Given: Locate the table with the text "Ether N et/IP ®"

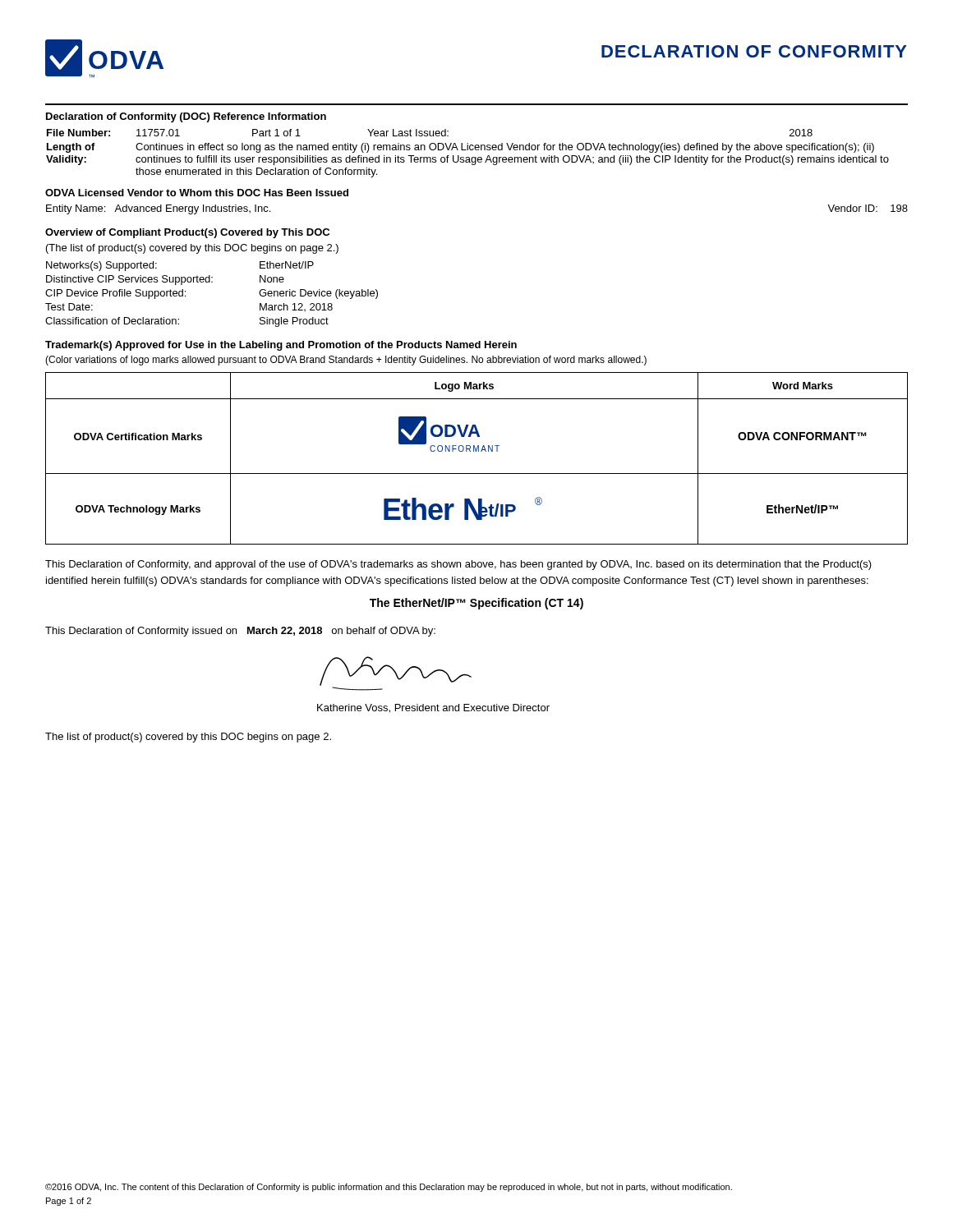Looking at the screenshot, I should (476, 458).
